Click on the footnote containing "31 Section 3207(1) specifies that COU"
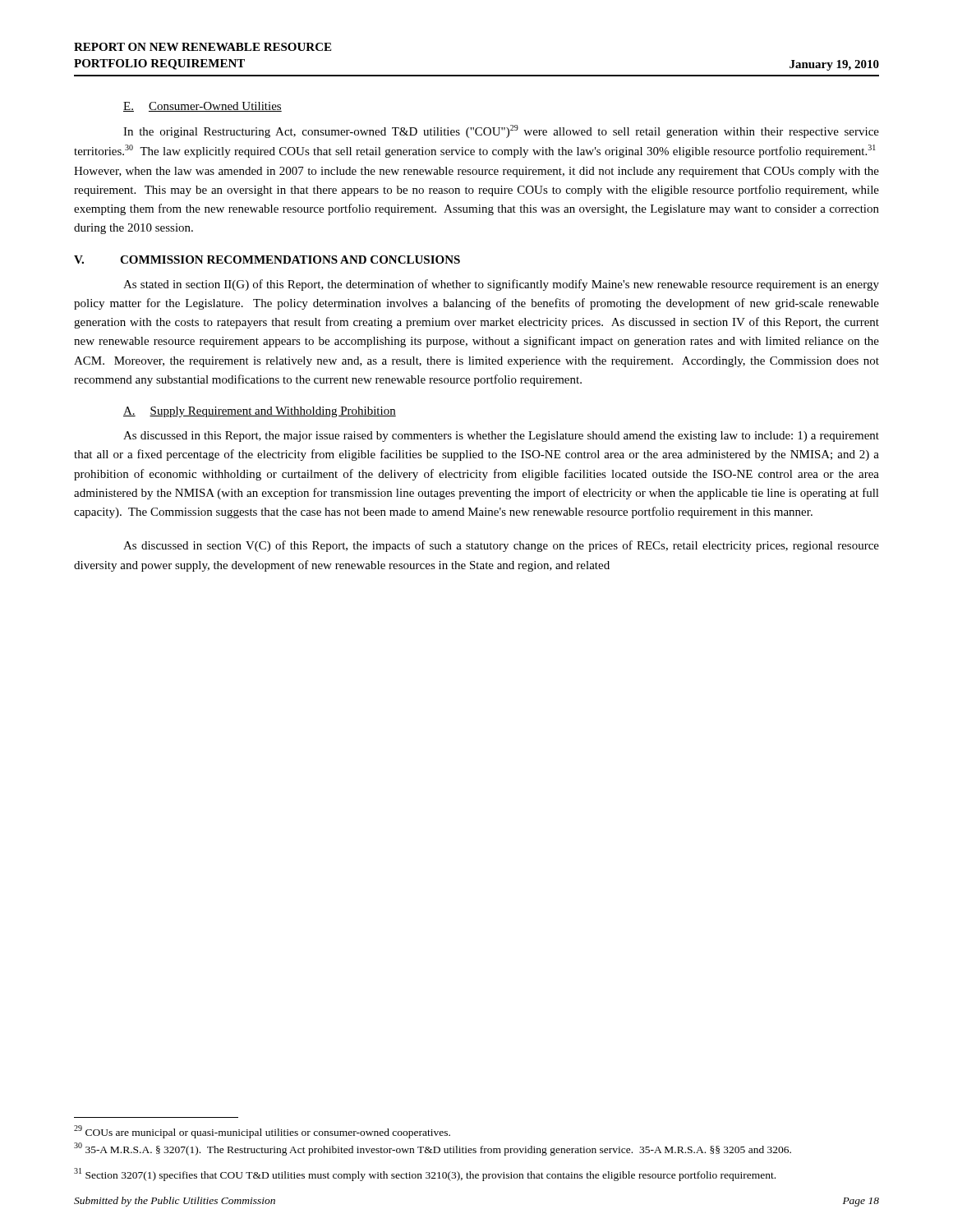This screenshot has width=953, height=1232. tap(425, 1173)
